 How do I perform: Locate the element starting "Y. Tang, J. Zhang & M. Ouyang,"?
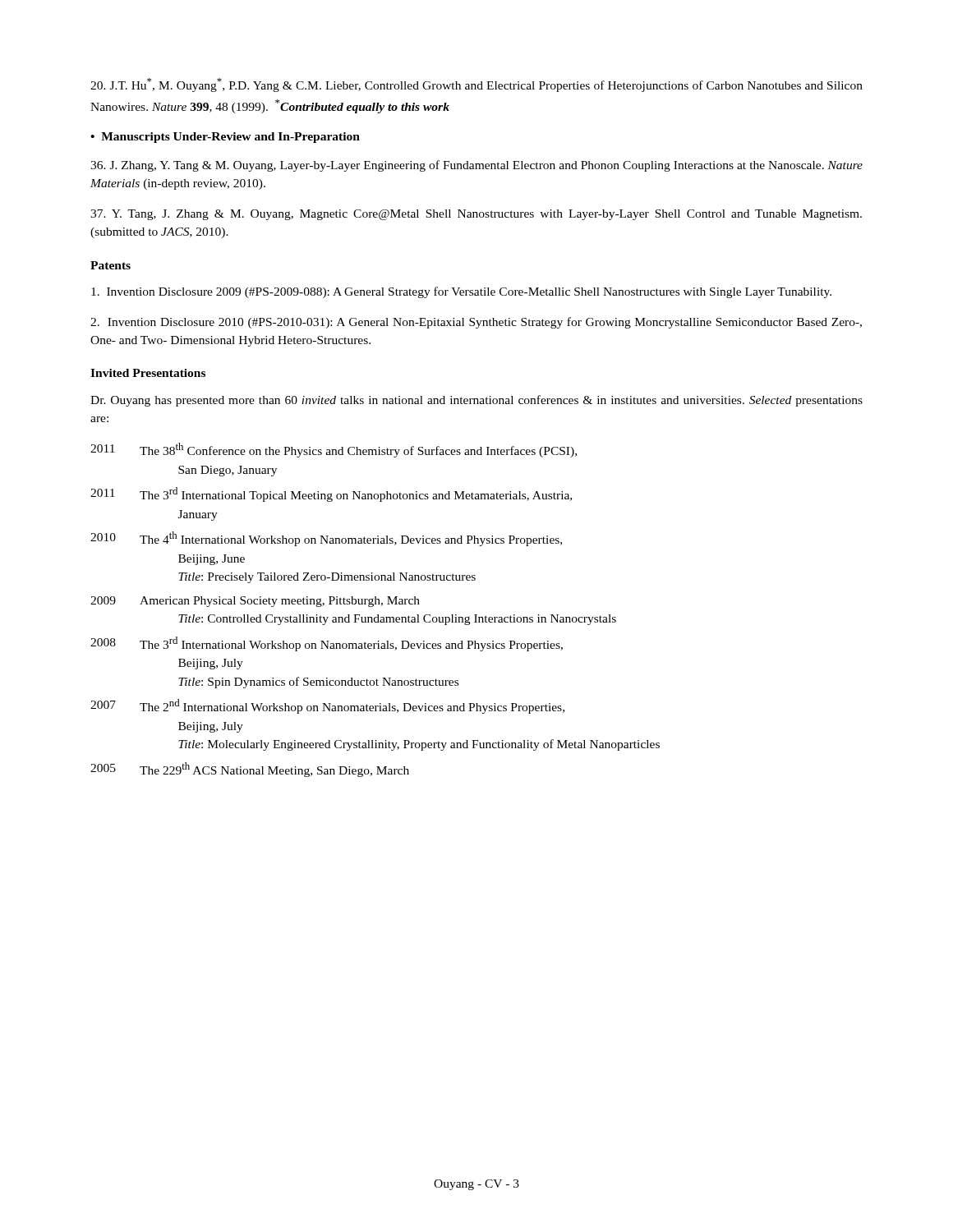coord(476,223)
